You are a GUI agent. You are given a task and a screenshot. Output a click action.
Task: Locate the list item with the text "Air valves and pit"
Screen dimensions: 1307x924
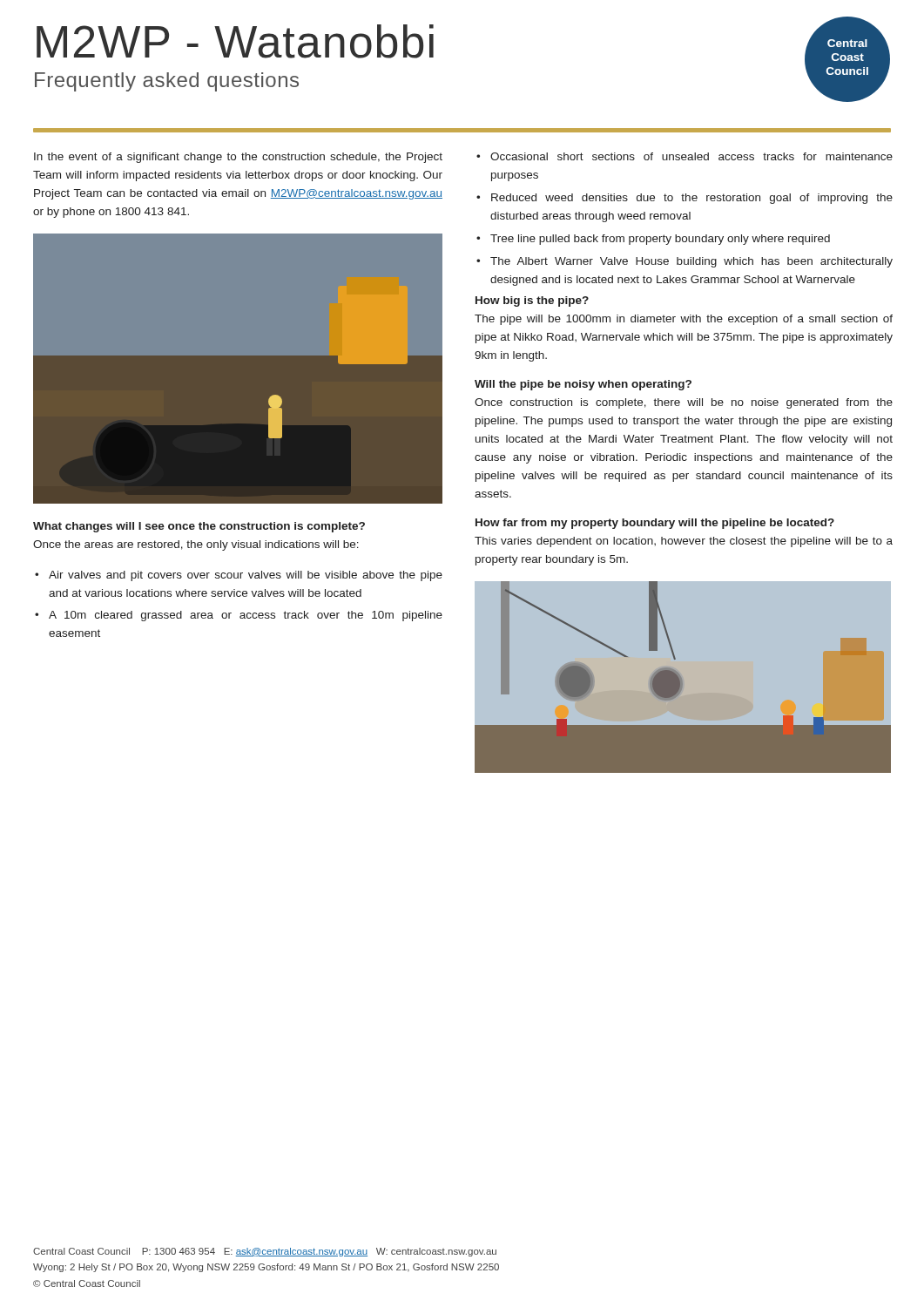(x=238, y=584)
